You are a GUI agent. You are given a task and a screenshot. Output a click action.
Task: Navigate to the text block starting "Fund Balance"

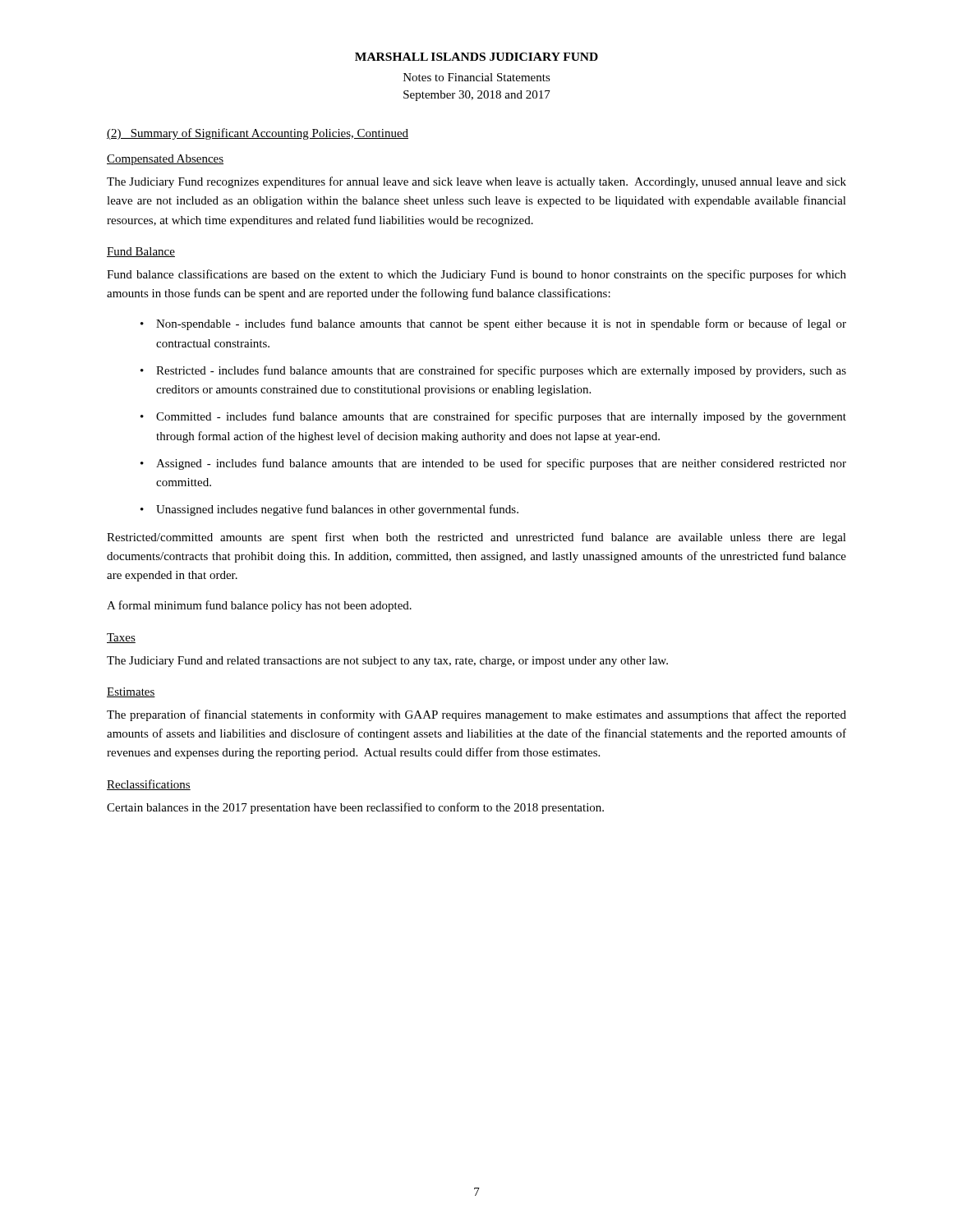click(x=141, y=251)
